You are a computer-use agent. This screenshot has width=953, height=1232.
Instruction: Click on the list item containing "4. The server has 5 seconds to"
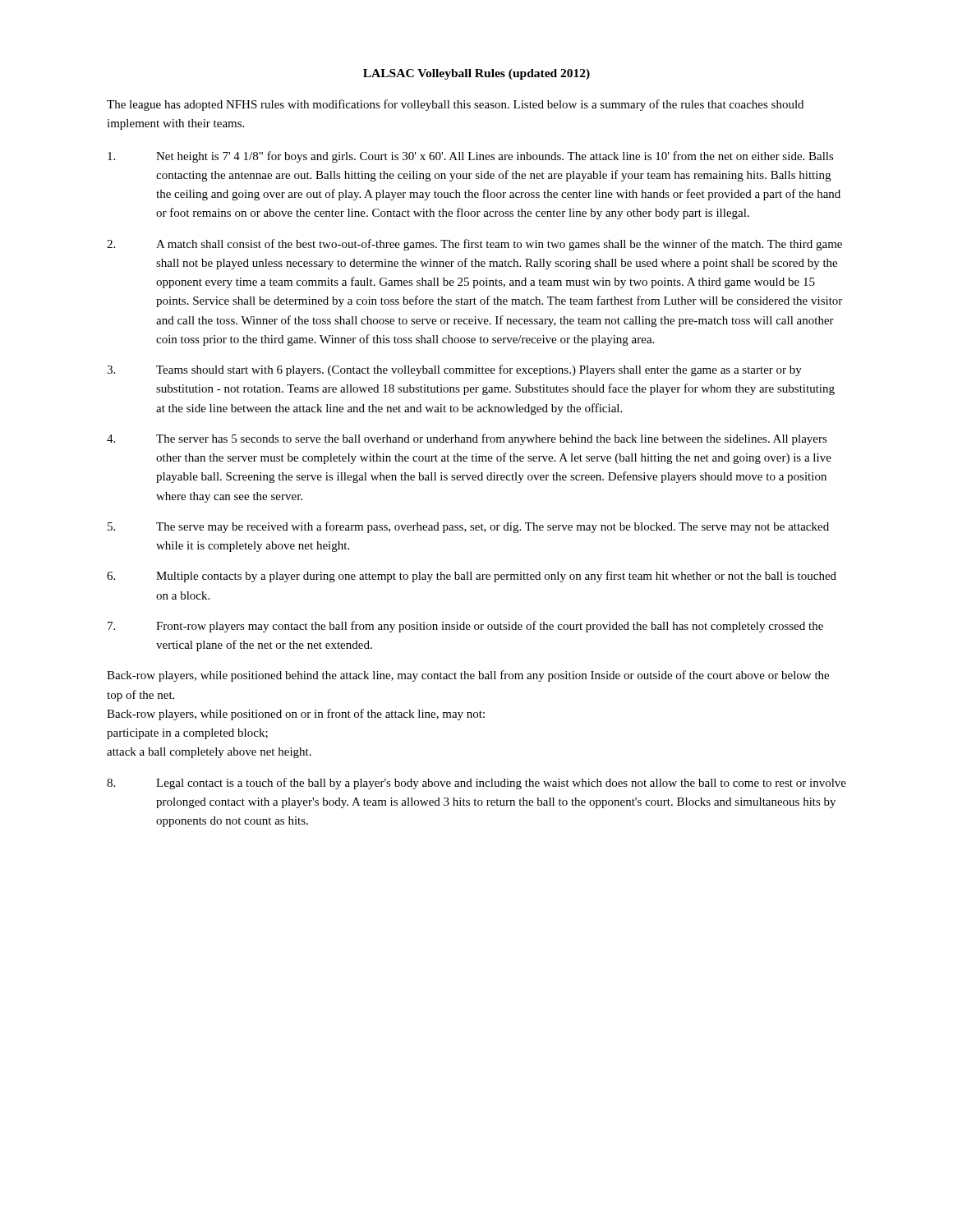476,468
